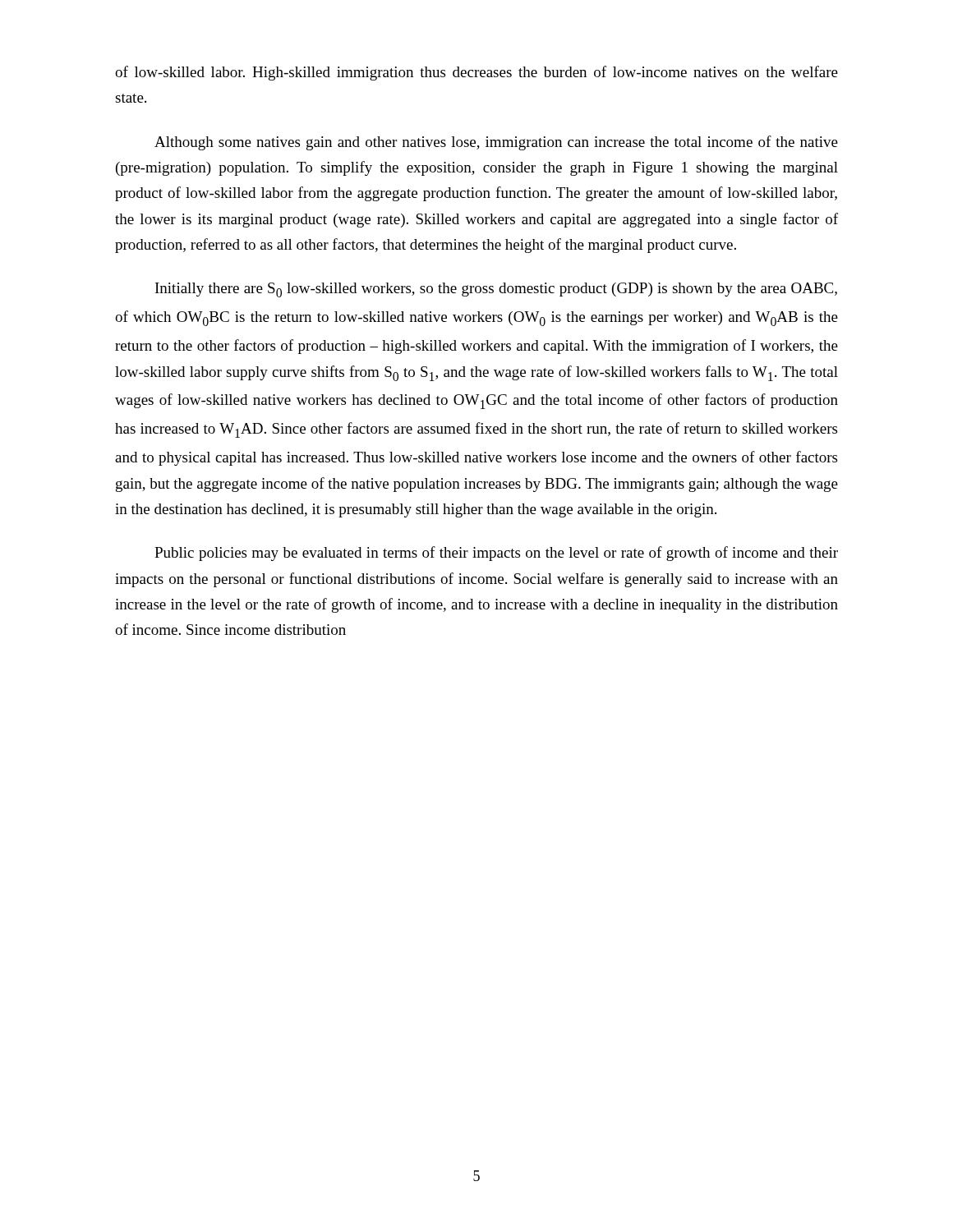Locate the text block with the text "of low-skilled labor. High-skilled"
The width and height of the screenshot is (953, 1232).
476,85
